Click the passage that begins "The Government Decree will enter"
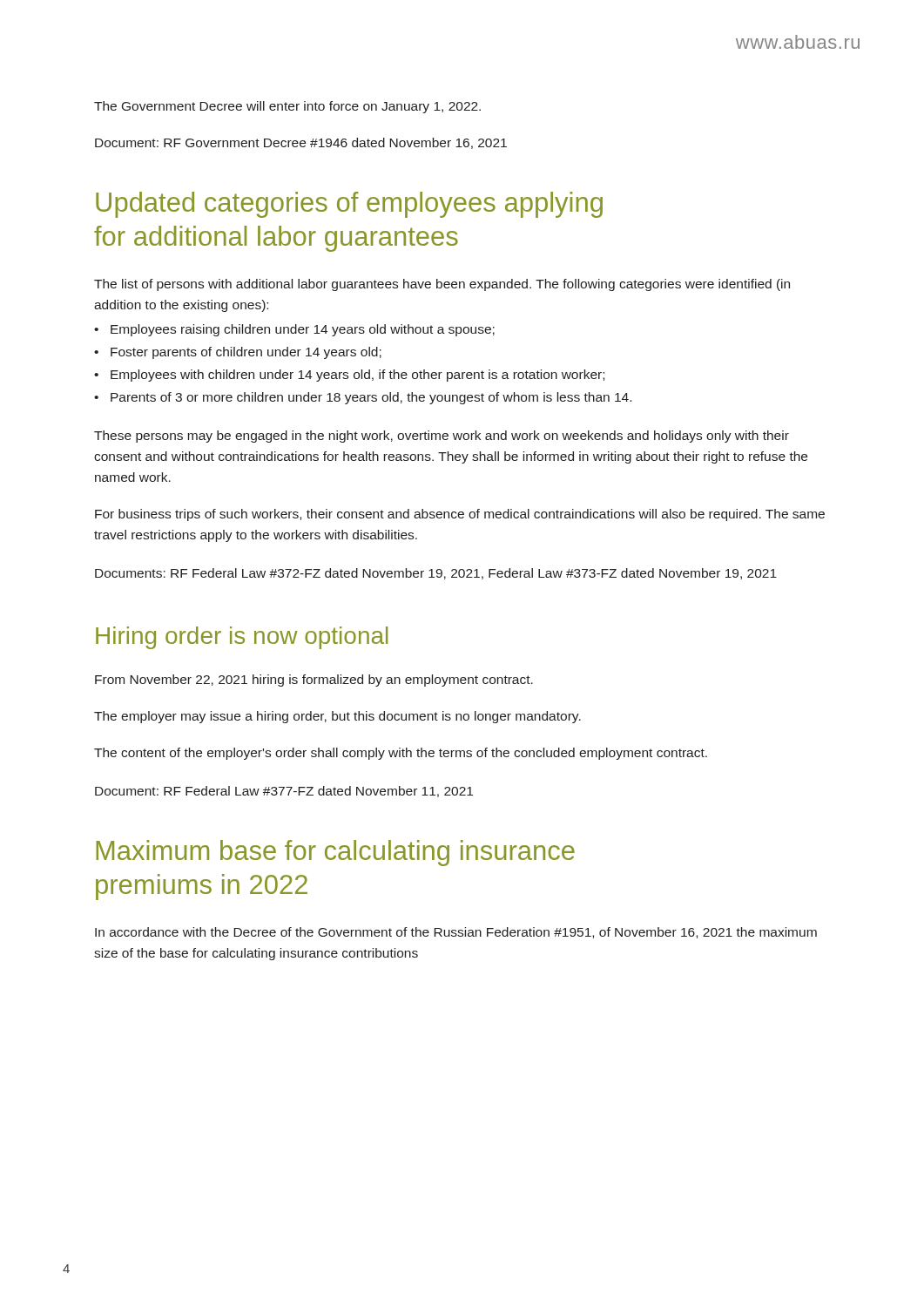 pyautogui.click(x=288, y=106)
